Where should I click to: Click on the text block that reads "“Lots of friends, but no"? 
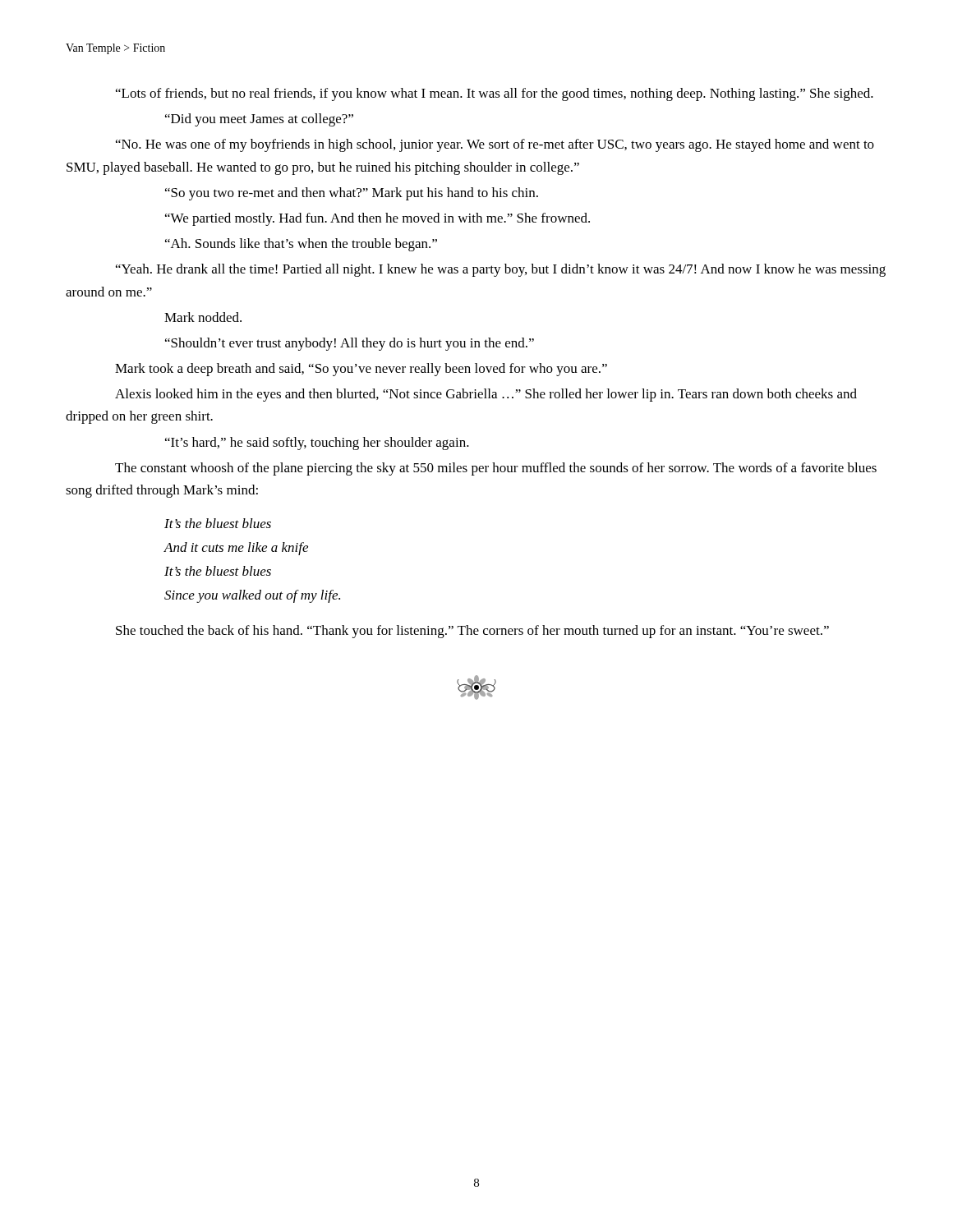pyautogui.click(x=476, y=93)
